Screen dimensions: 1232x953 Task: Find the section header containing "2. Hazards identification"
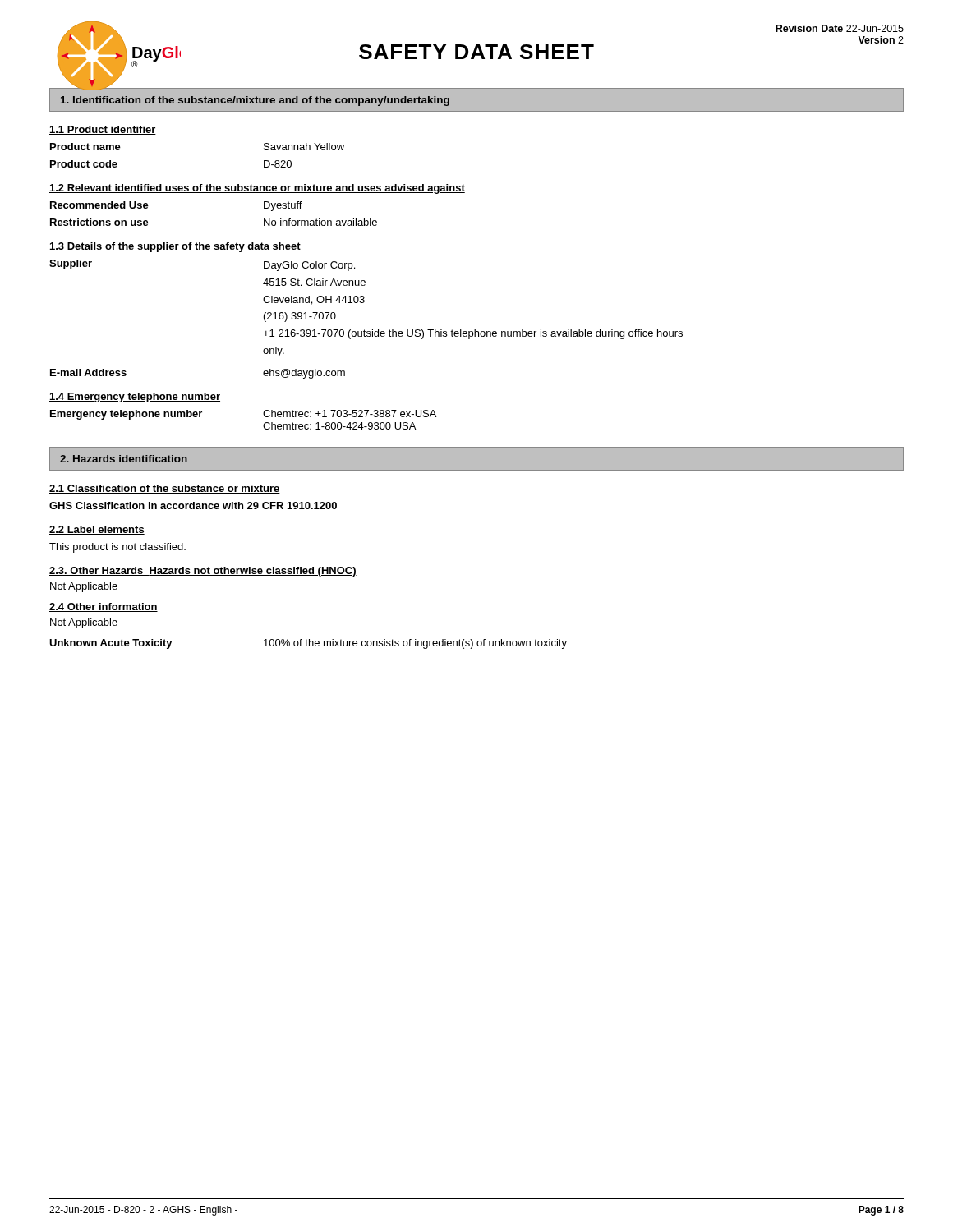124,459
